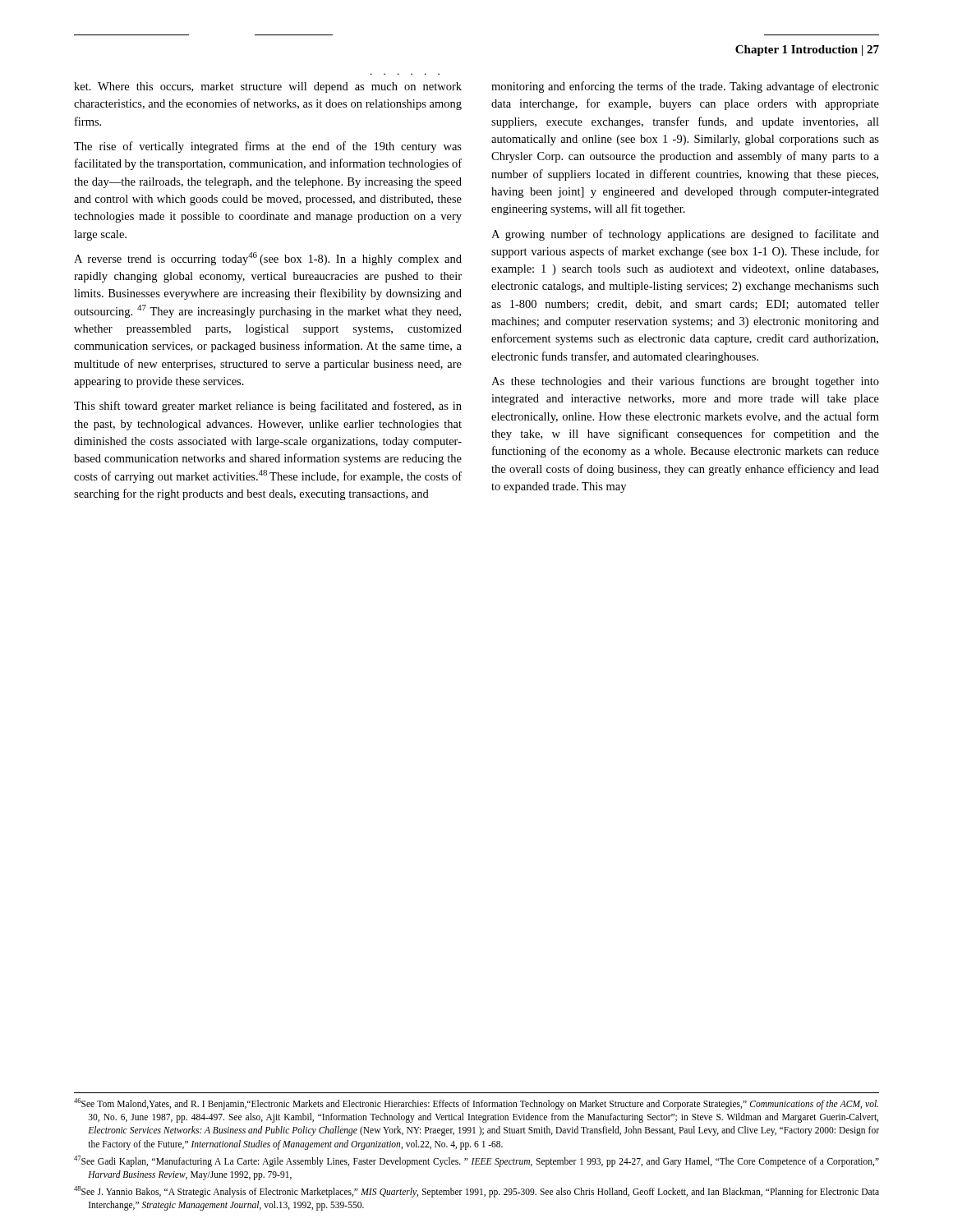The image size is (953, 1232).
Task: Find the text starting "46See Tom Malond,Yates, and R."
Action: 476,1154
